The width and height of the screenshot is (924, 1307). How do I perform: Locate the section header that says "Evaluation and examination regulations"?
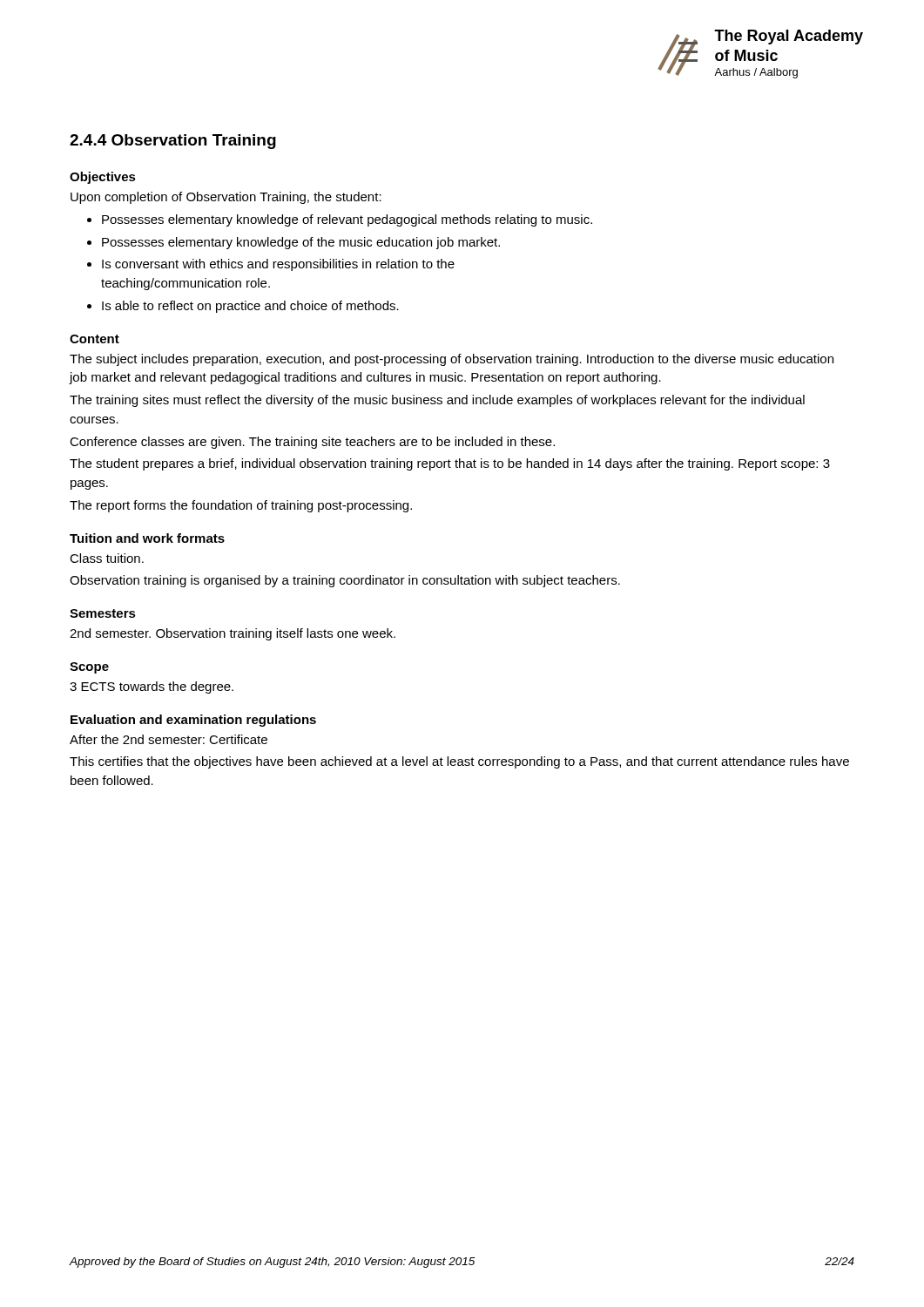[x=193, y=721]
